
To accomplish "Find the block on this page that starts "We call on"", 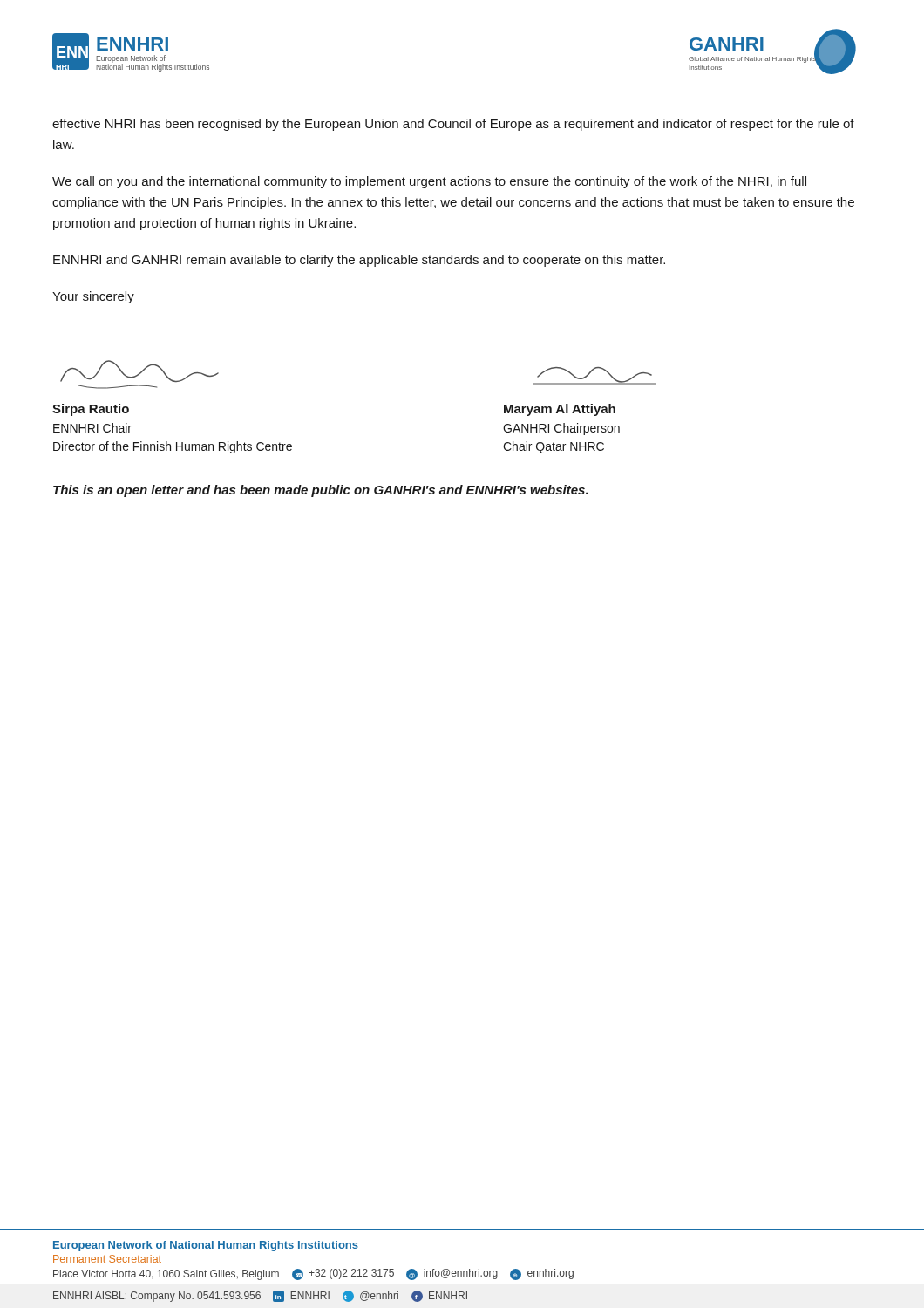I will click(453, 202).
